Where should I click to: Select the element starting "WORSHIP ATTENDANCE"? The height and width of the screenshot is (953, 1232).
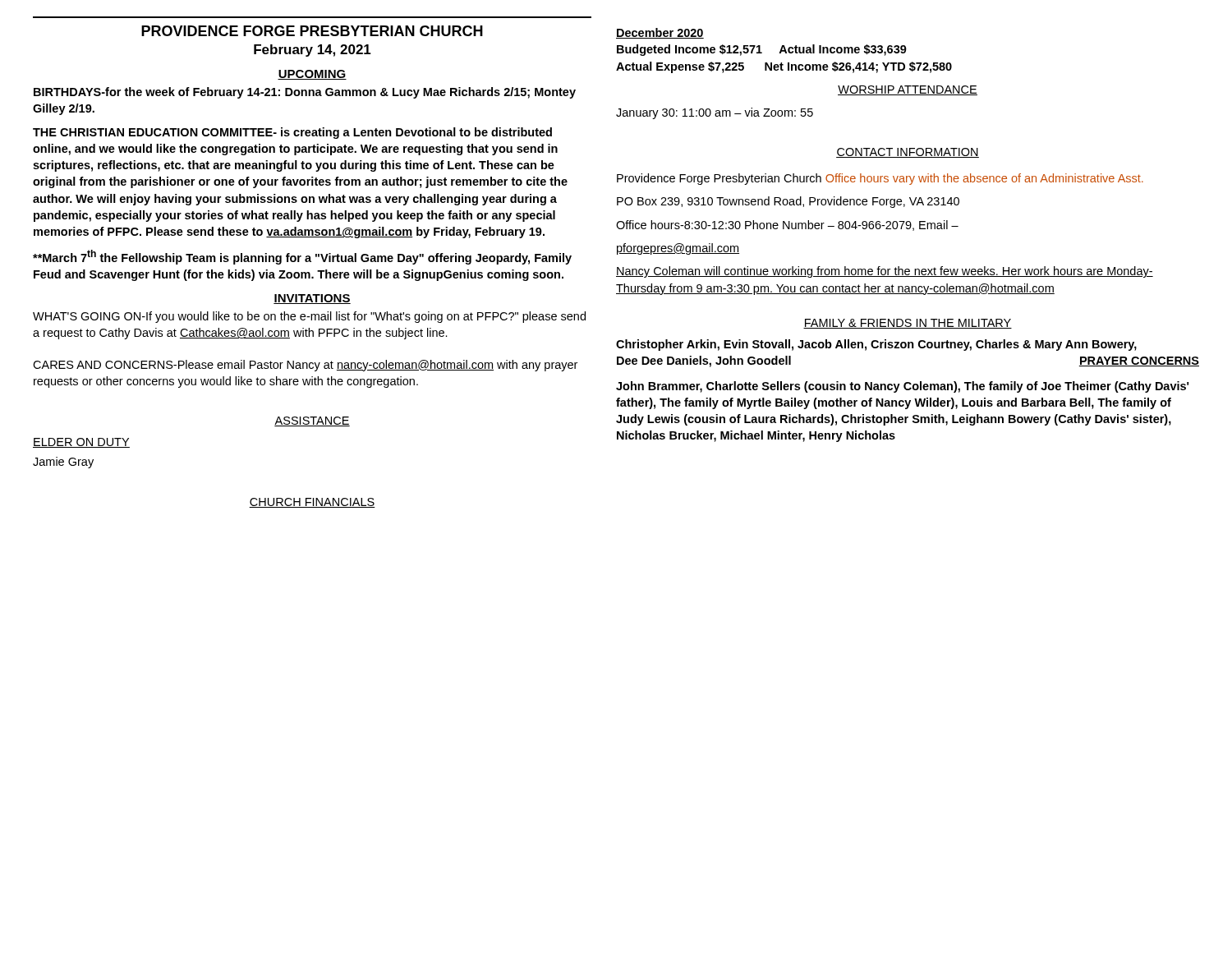click(908, 89)
